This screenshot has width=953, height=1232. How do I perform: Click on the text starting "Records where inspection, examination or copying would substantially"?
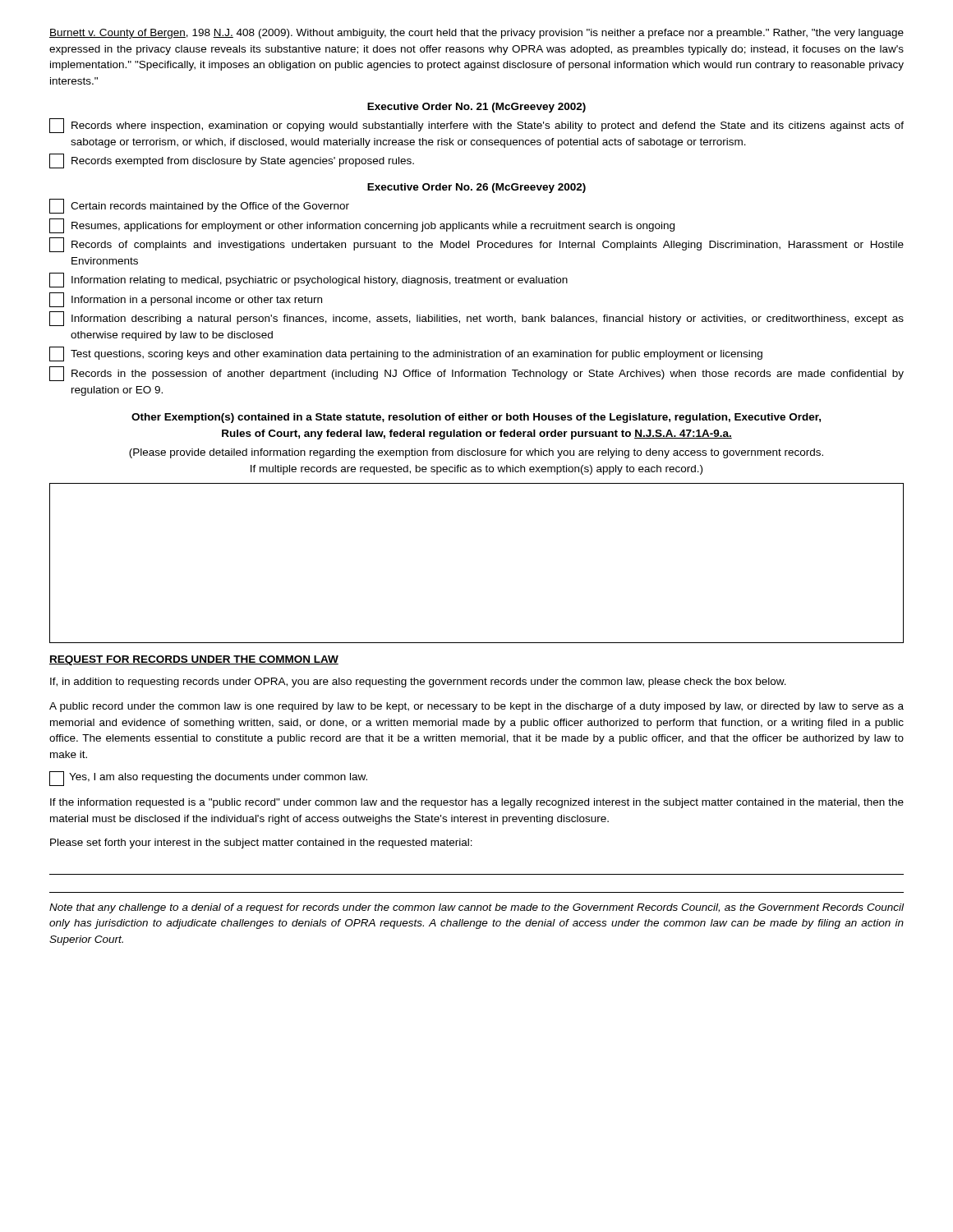(x=476, y=134)
